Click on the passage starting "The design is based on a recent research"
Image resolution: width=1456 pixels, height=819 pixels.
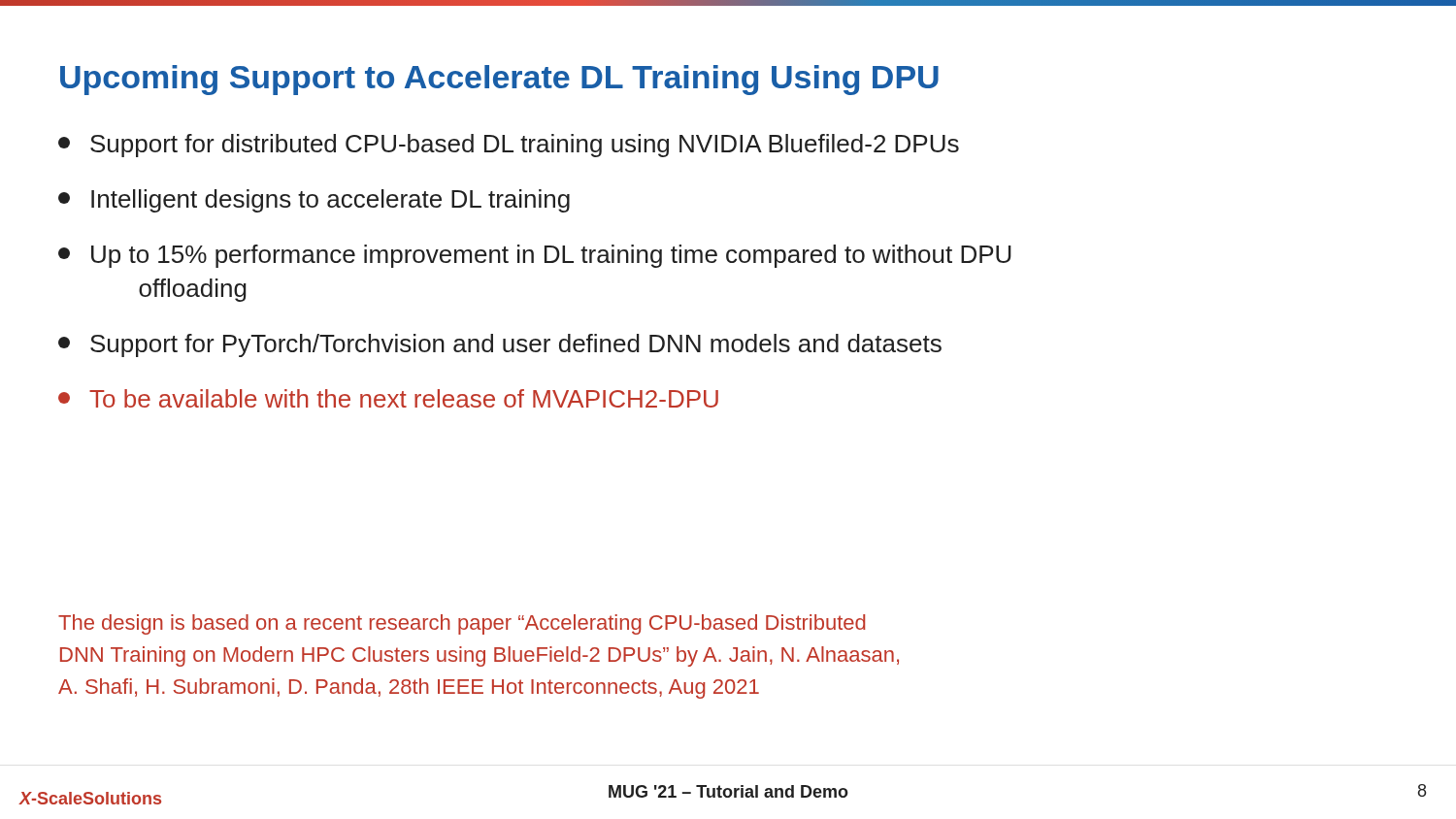coord(480,655)
